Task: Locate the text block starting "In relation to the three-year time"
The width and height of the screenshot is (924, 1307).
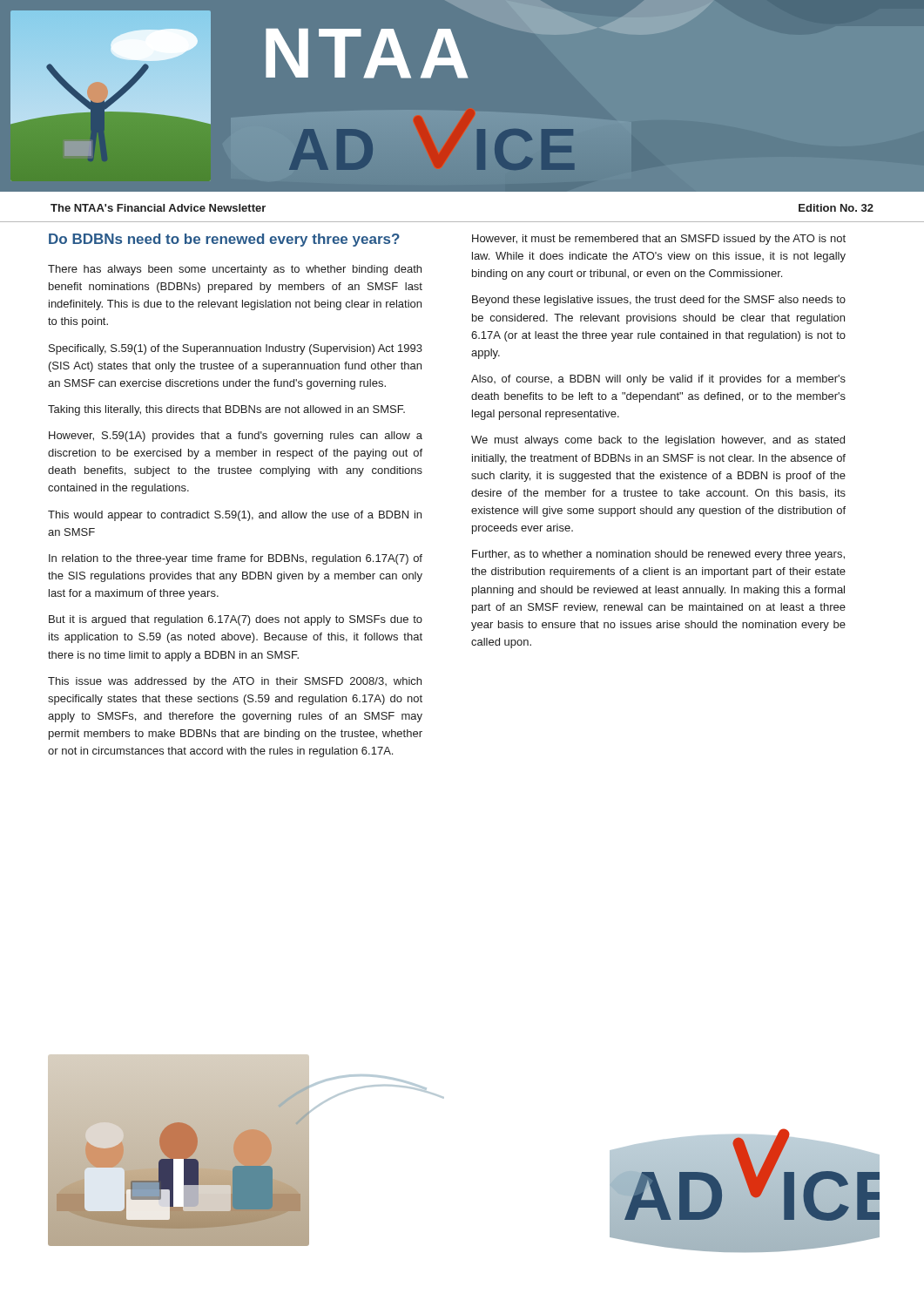Action: [235, 576]
